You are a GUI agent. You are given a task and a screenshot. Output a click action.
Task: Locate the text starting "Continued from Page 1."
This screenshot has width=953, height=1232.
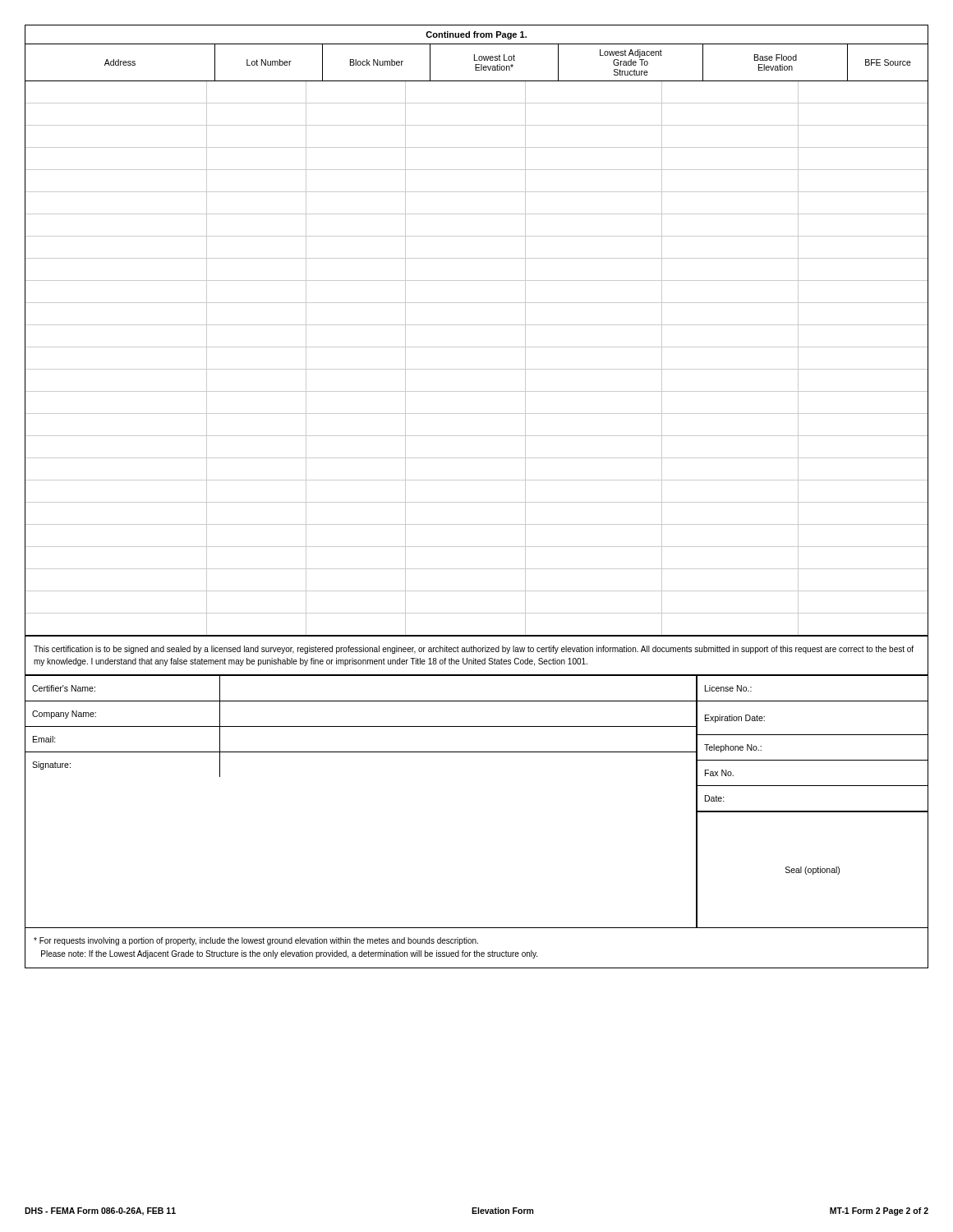pos(476,34)
